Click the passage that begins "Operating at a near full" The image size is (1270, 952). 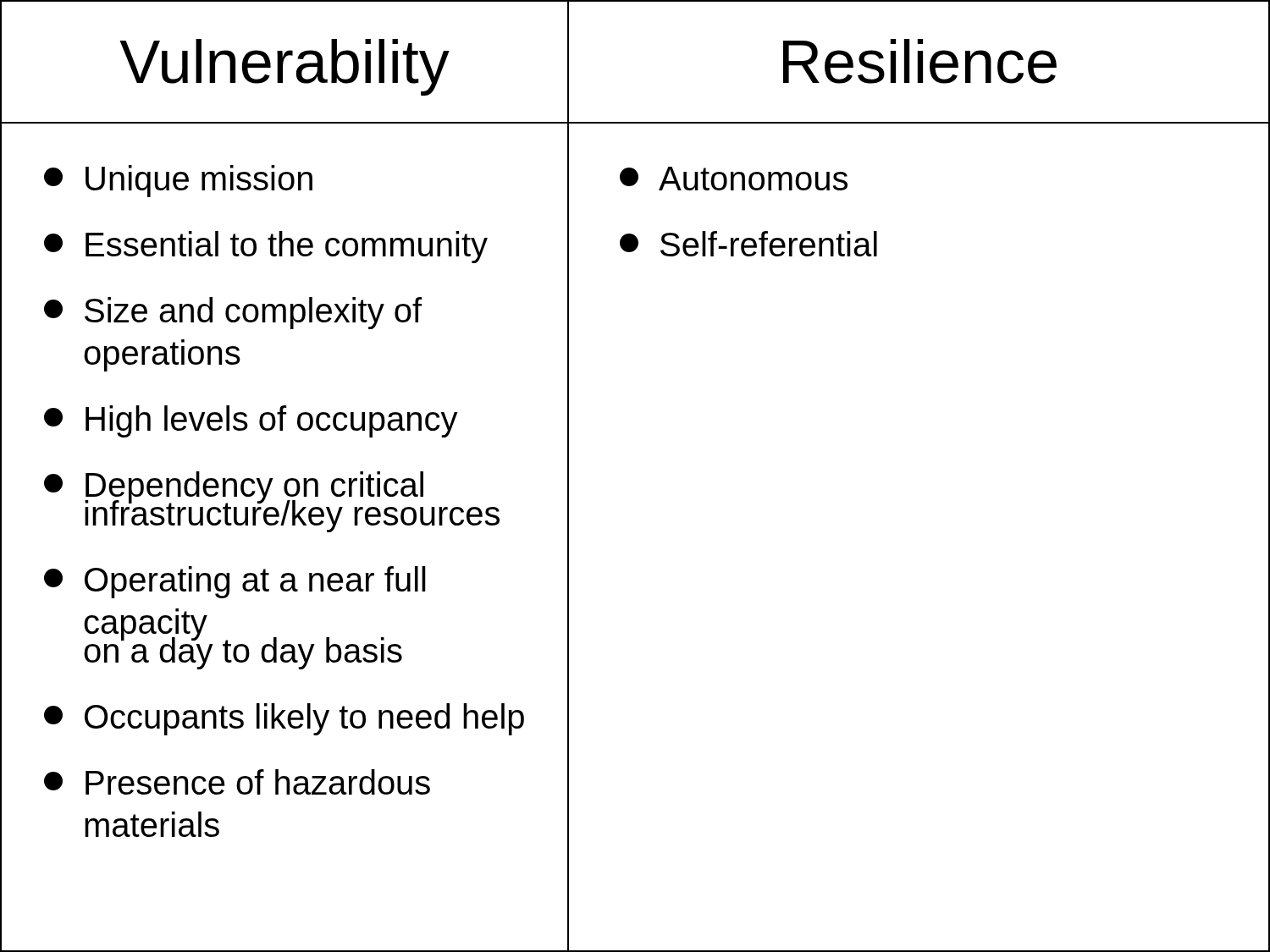[x=293, y=601]
